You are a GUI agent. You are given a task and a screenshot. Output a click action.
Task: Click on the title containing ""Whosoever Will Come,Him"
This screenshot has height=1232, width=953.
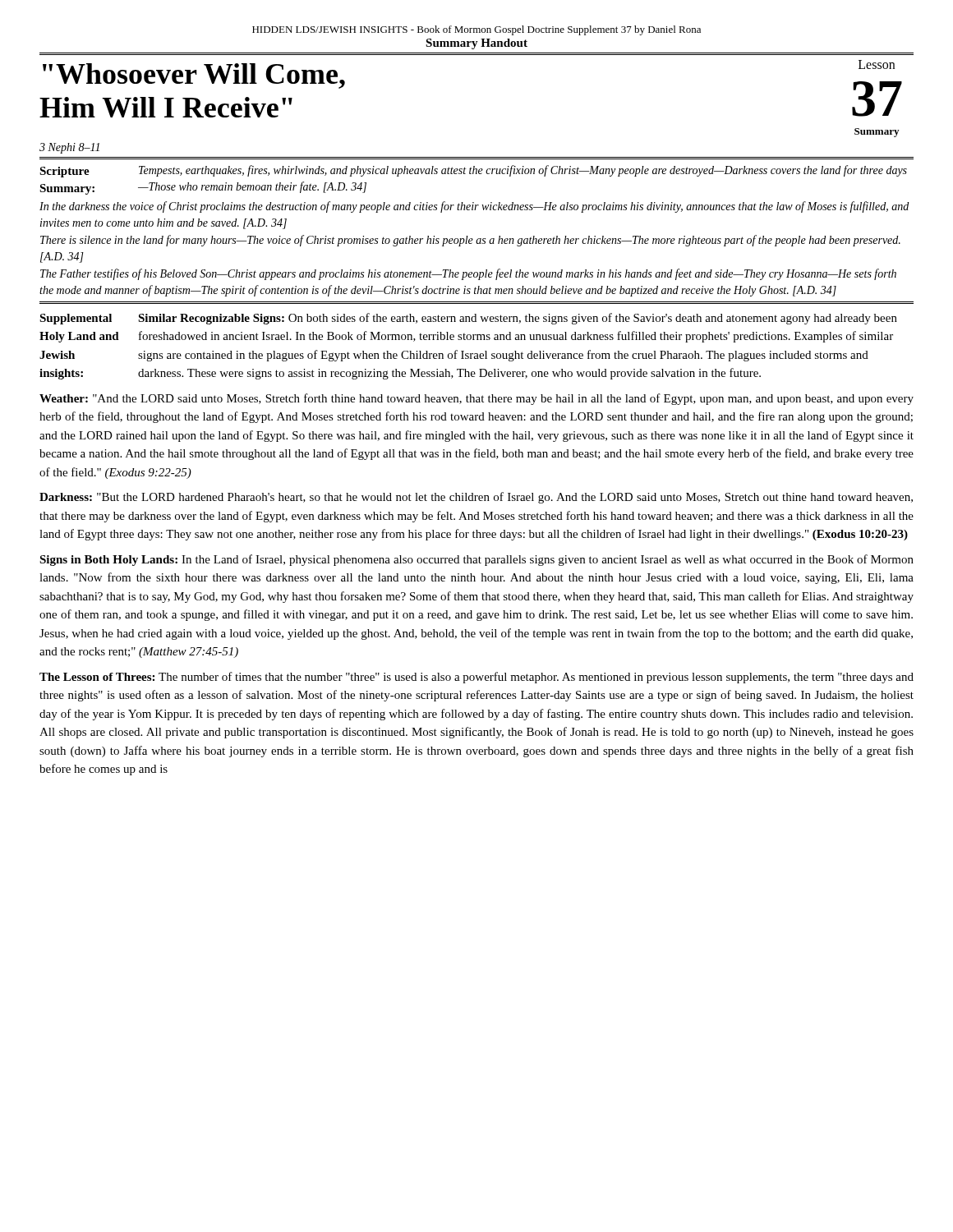[x=194, y=76]
